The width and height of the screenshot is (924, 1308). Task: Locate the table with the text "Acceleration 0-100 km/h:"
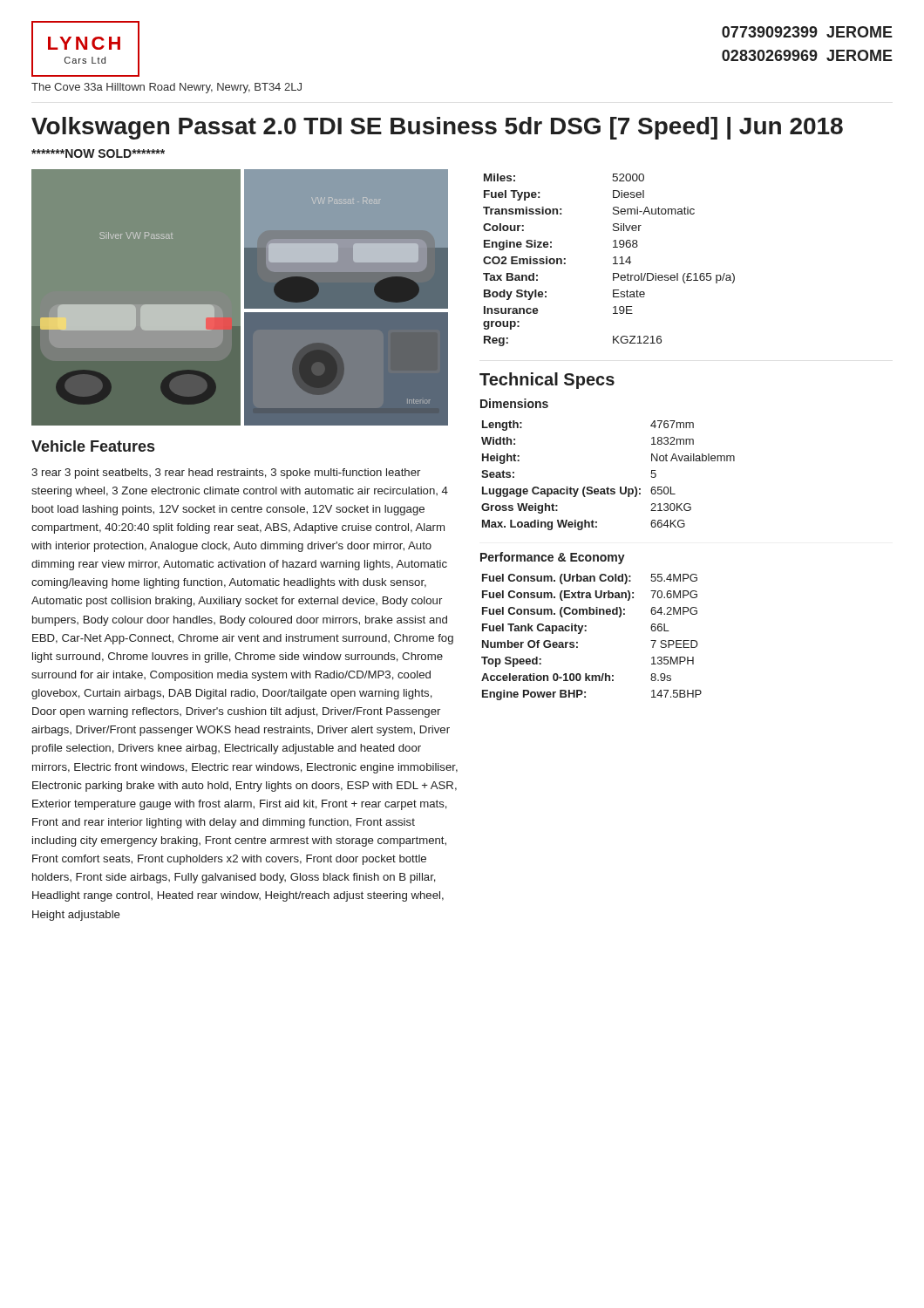686,635
